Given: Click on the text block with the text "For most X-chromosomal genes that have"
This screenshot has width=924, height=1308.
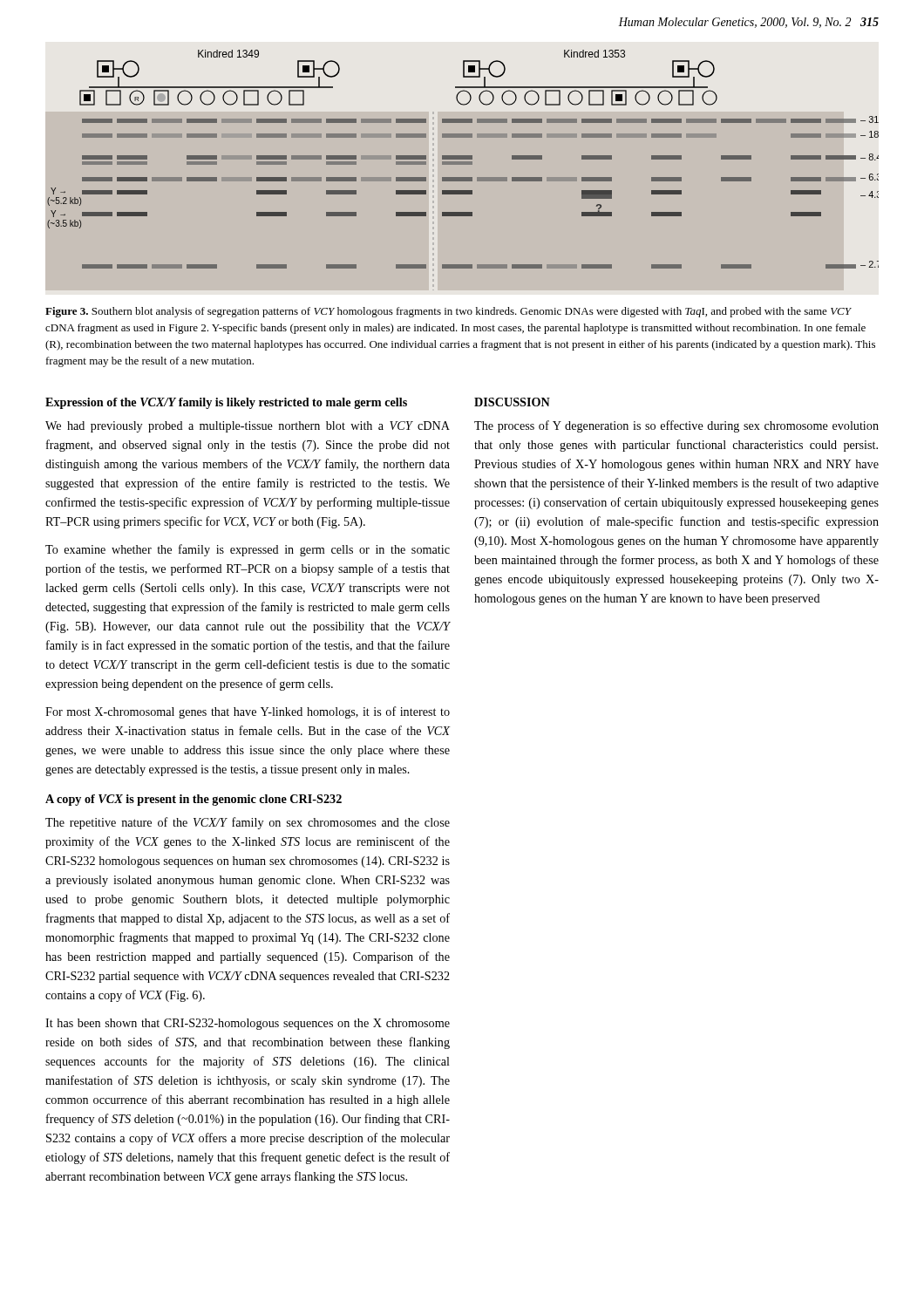Looking at the screenshot, I should (248, 740).
